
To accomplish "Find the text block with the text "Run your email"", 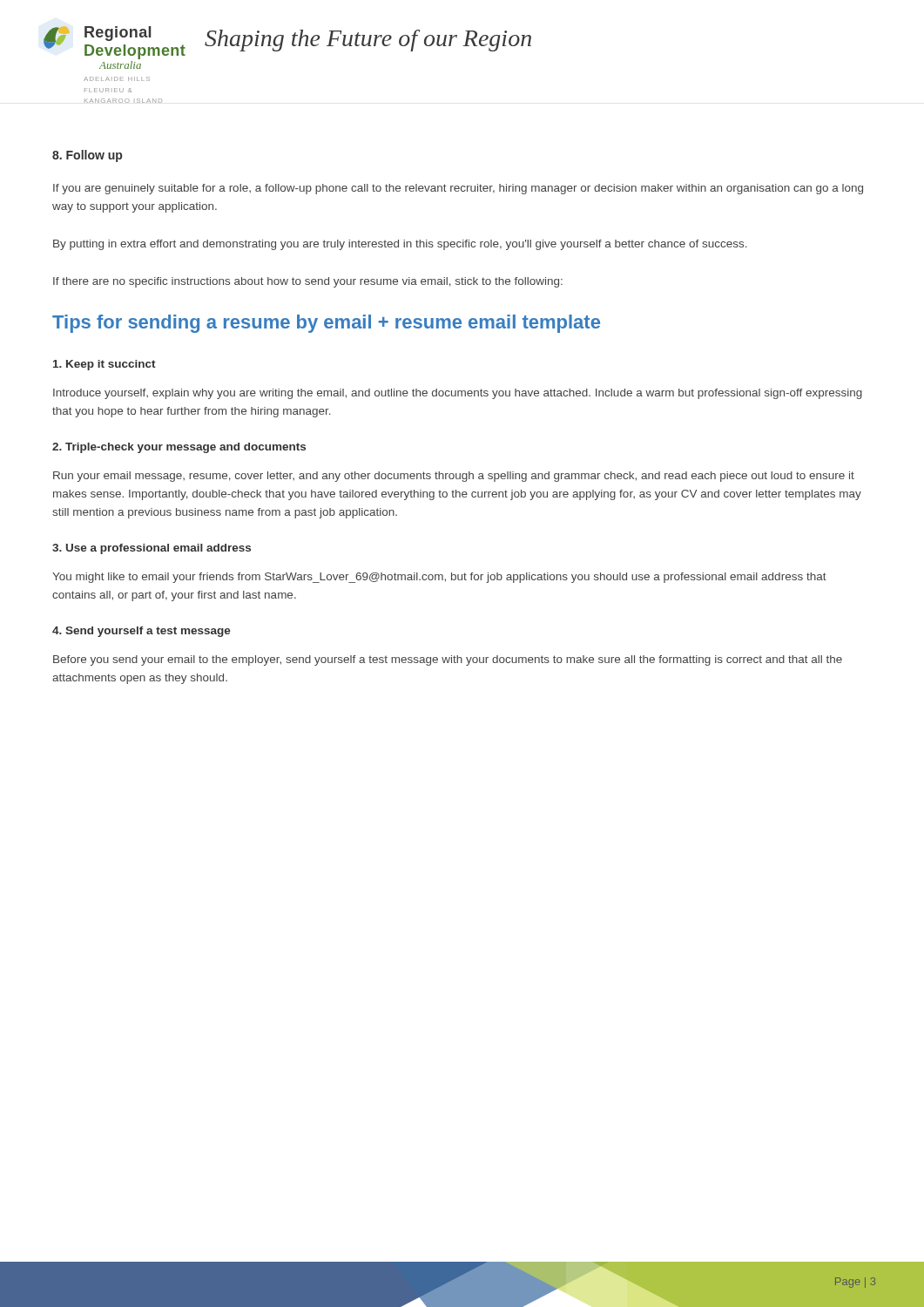I will click(457, 494).
